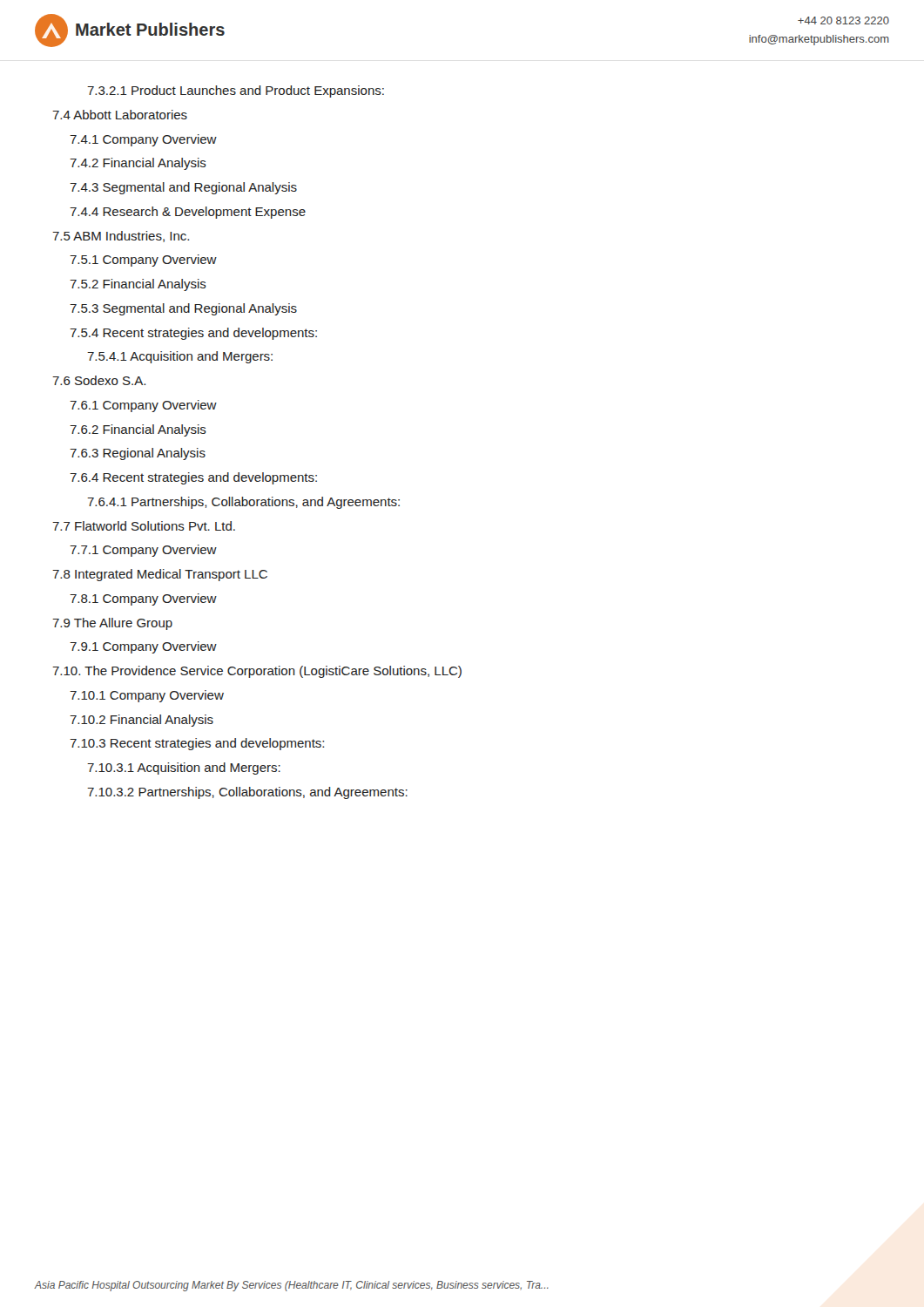
Task: Point to the text starting "7.6.4.1 Partnerships, Collaborations, and Agreements:"
Action: (244, 501)
